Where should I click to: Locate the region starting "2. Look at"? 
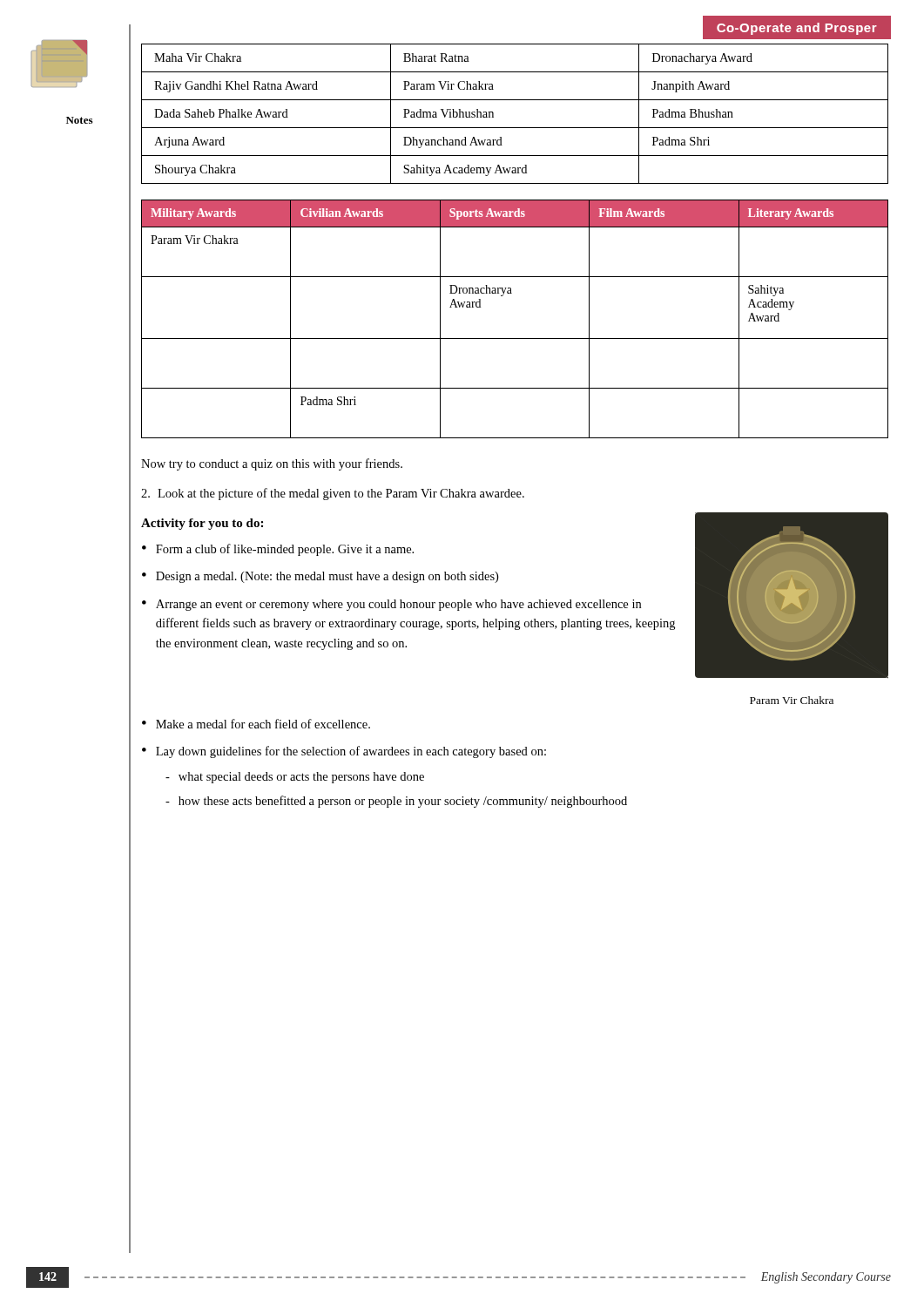[x=333, y=494]
